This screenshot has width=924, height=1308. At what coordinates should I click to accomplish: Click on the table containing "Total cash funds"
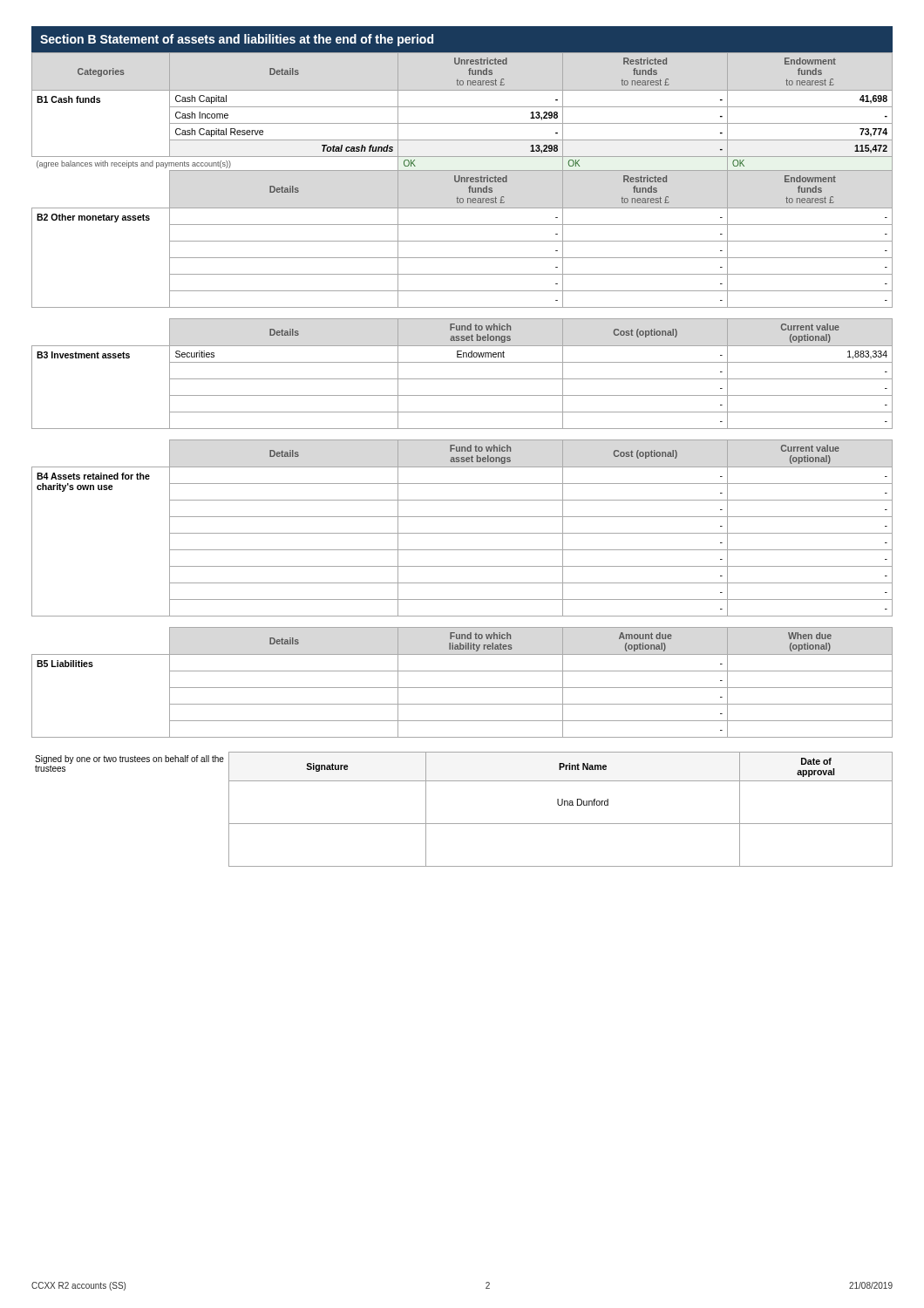pos(462,180)
